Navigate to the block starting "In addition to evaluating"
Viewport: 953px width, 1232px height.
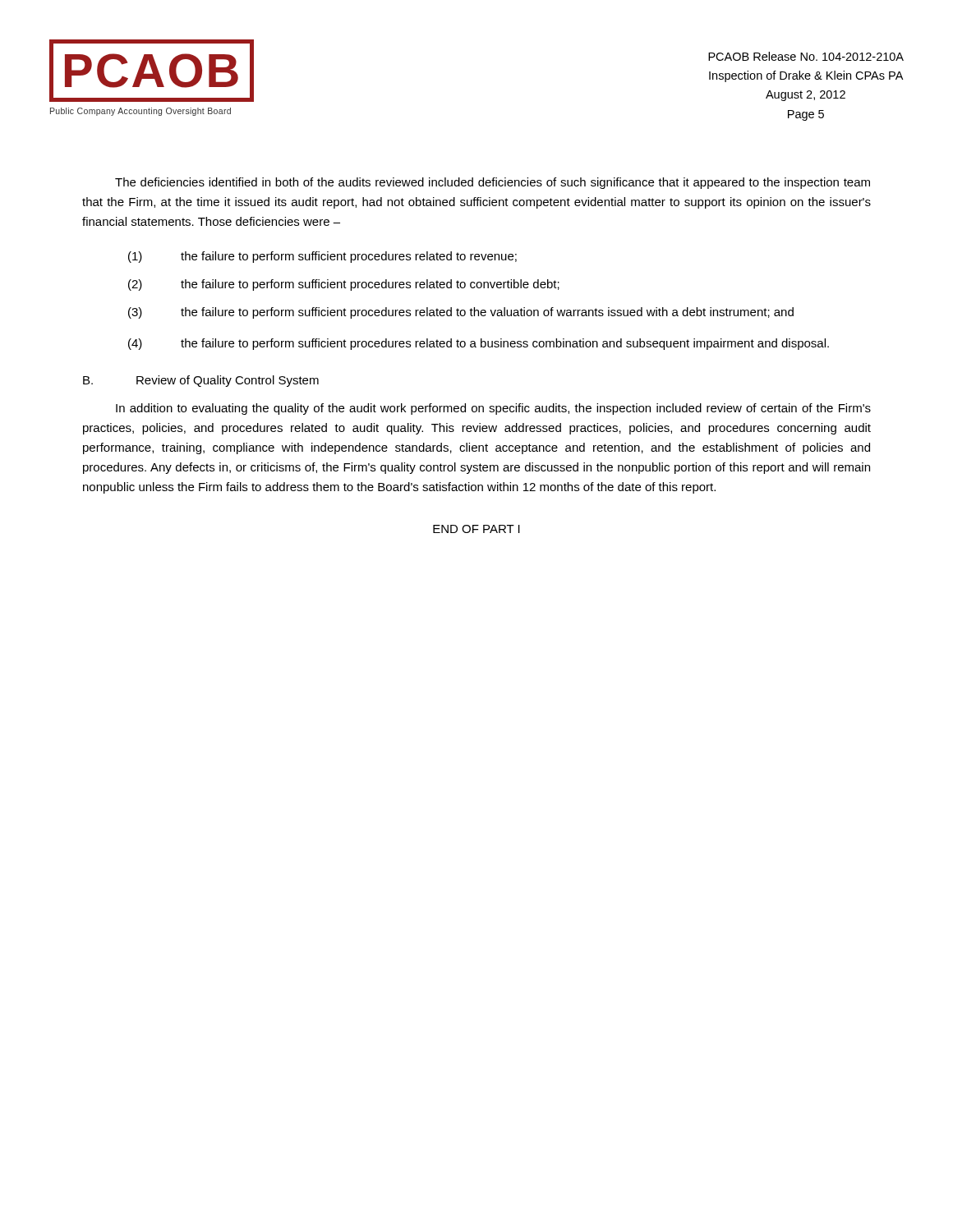click(476, 447)
